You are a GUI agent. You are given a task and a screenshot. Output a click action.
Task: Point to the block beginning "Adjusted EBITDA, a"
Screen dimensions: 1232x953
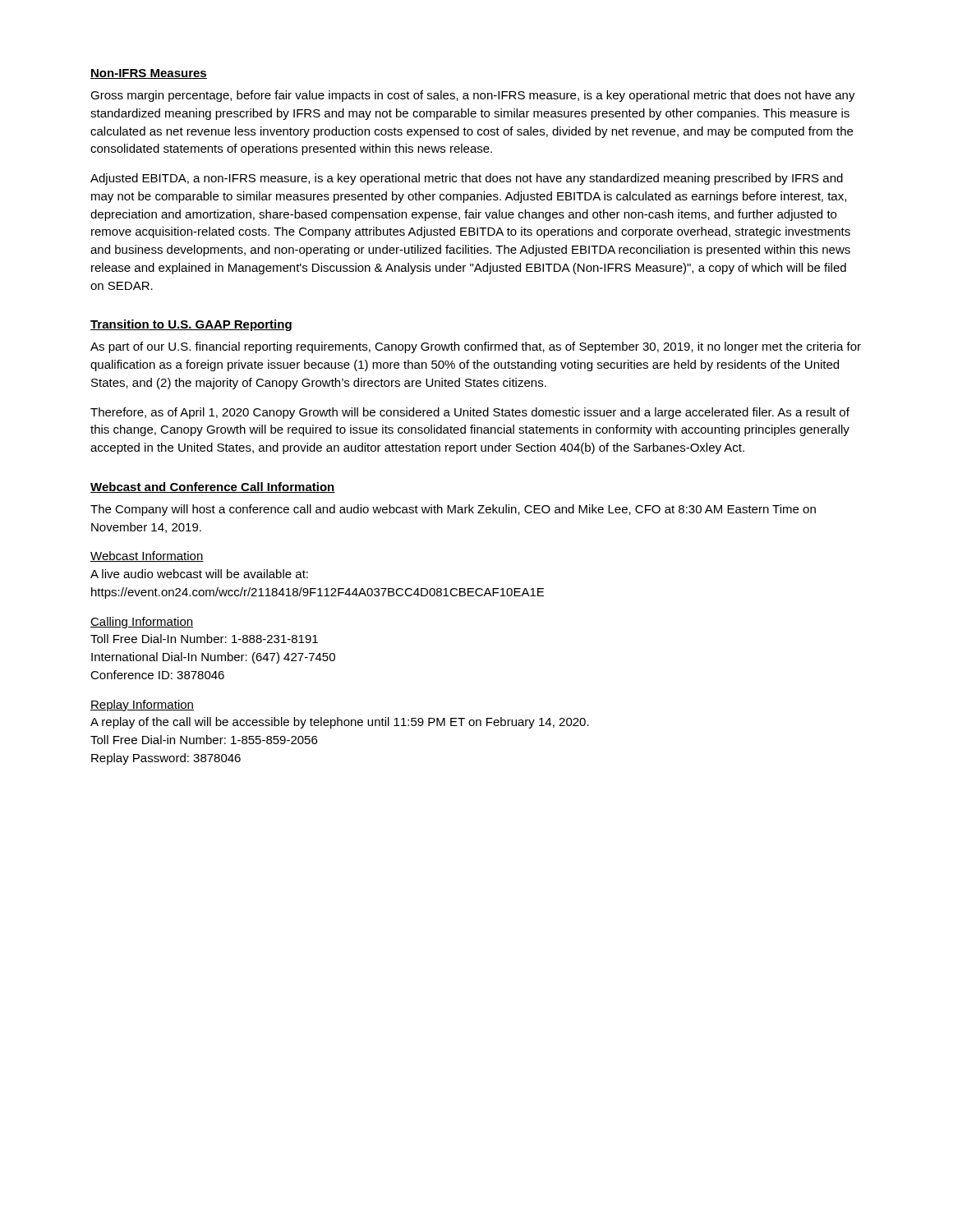(470, 231)
